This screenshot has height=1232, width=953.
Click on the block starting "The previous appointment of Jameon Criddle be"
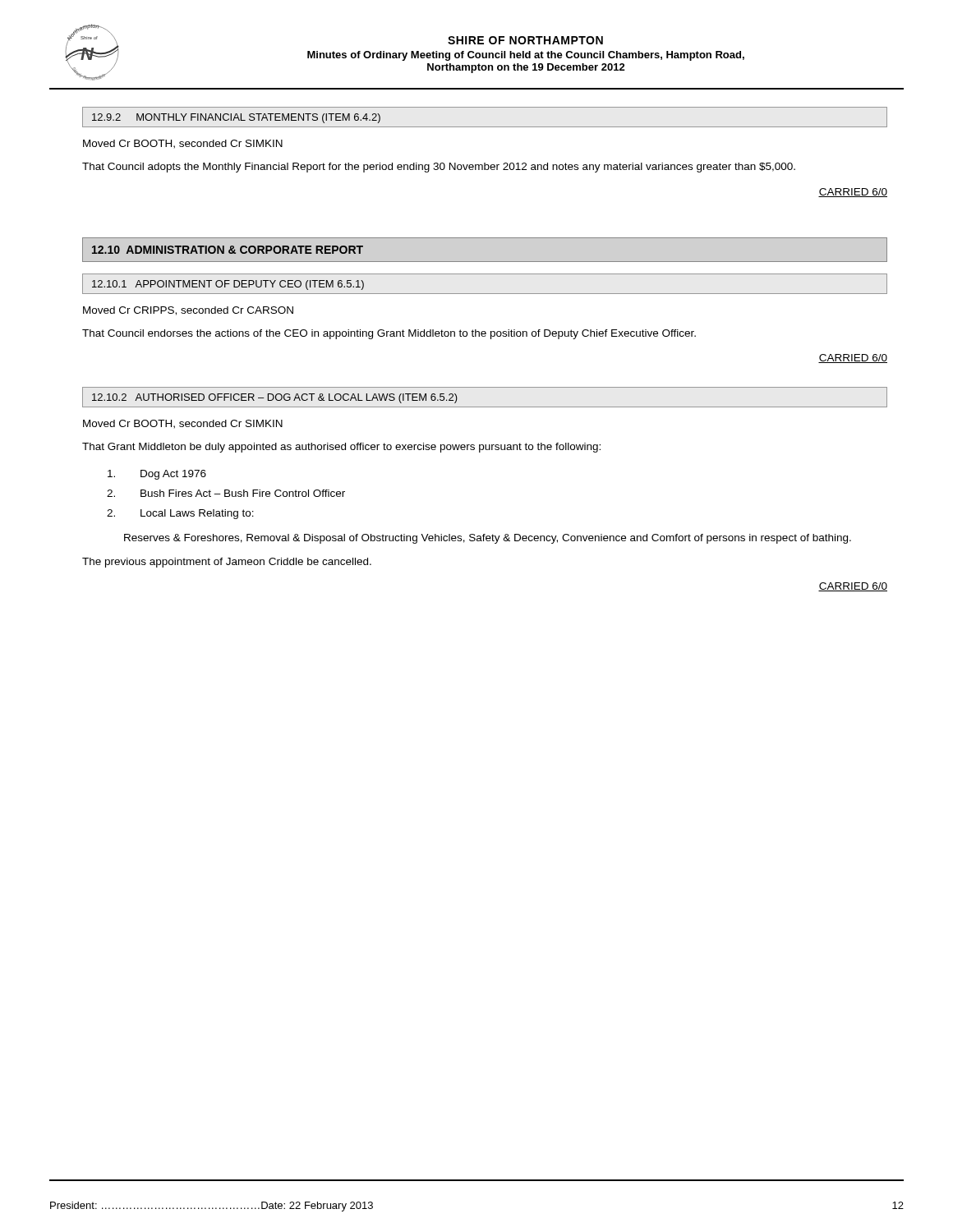[x=227, y=561]
